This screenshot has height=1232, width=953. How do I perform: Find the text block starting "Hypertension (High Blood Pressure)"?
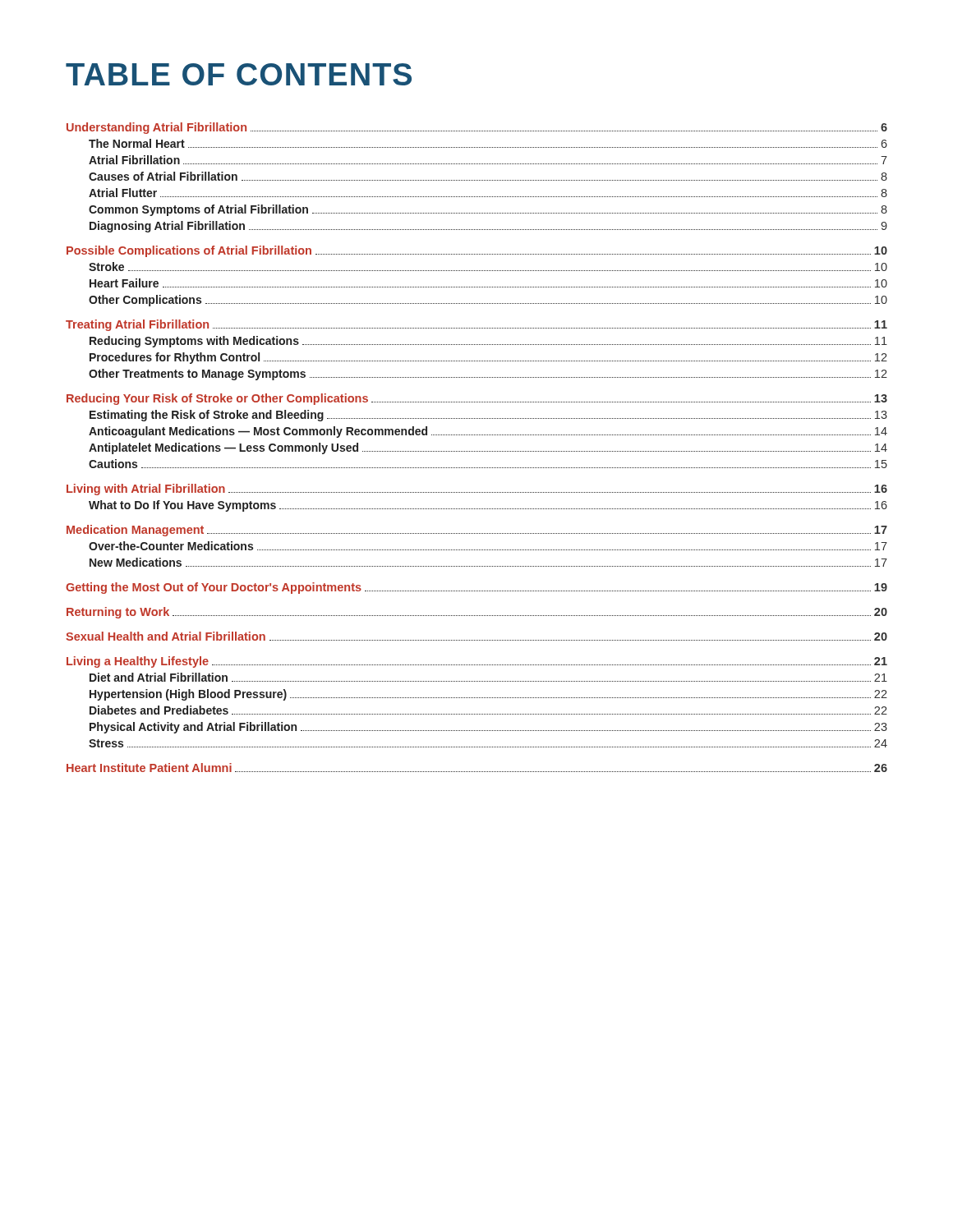pyautogui.click(x=476, y=694)
